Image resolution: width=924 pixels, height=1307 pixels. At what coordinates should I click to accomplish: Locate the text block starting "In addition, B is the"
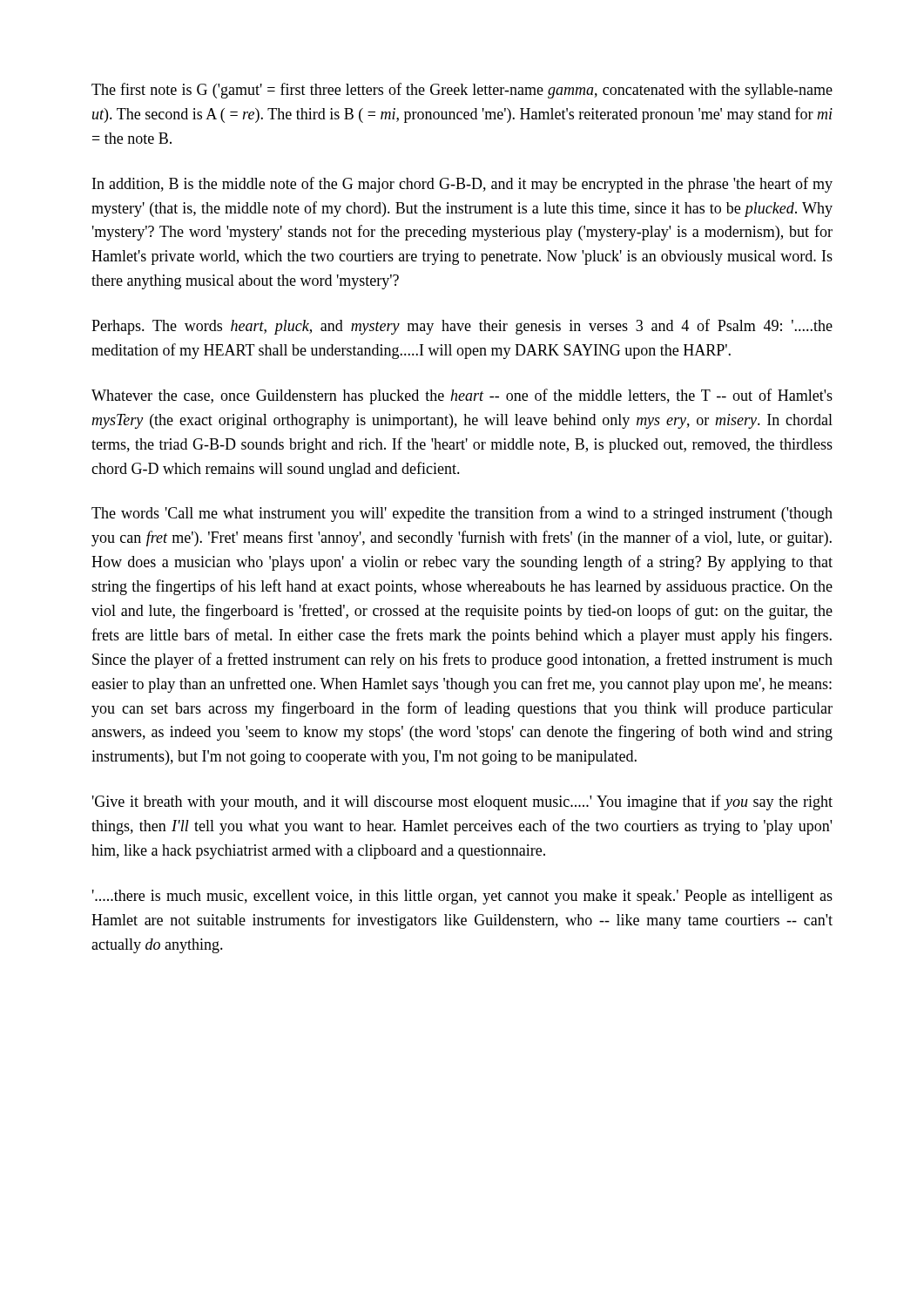(x=462, y=232)
